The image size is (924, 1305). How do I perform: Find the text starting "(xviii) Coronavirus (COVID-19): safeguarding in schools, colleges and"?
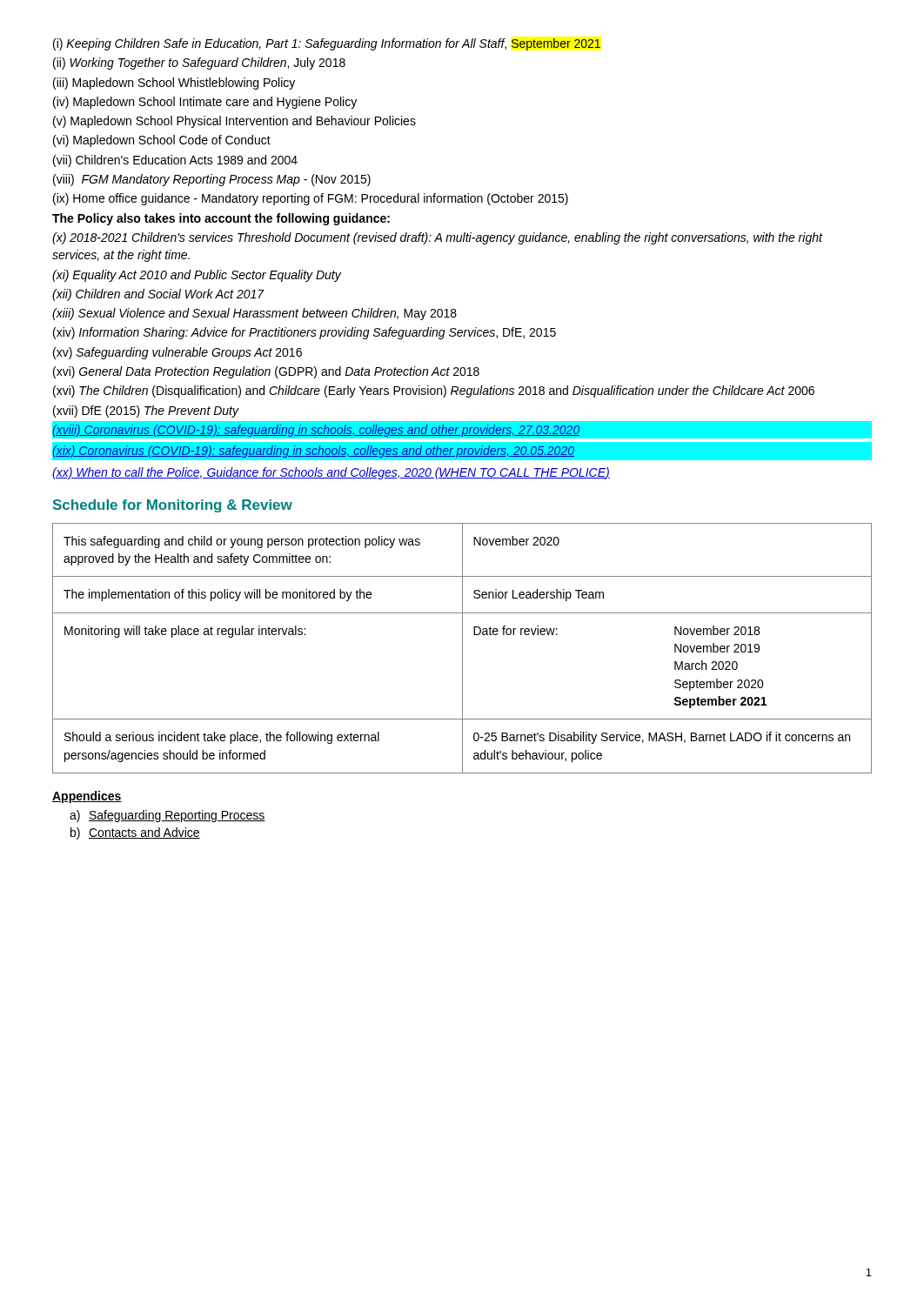click(x=316, y=430)
